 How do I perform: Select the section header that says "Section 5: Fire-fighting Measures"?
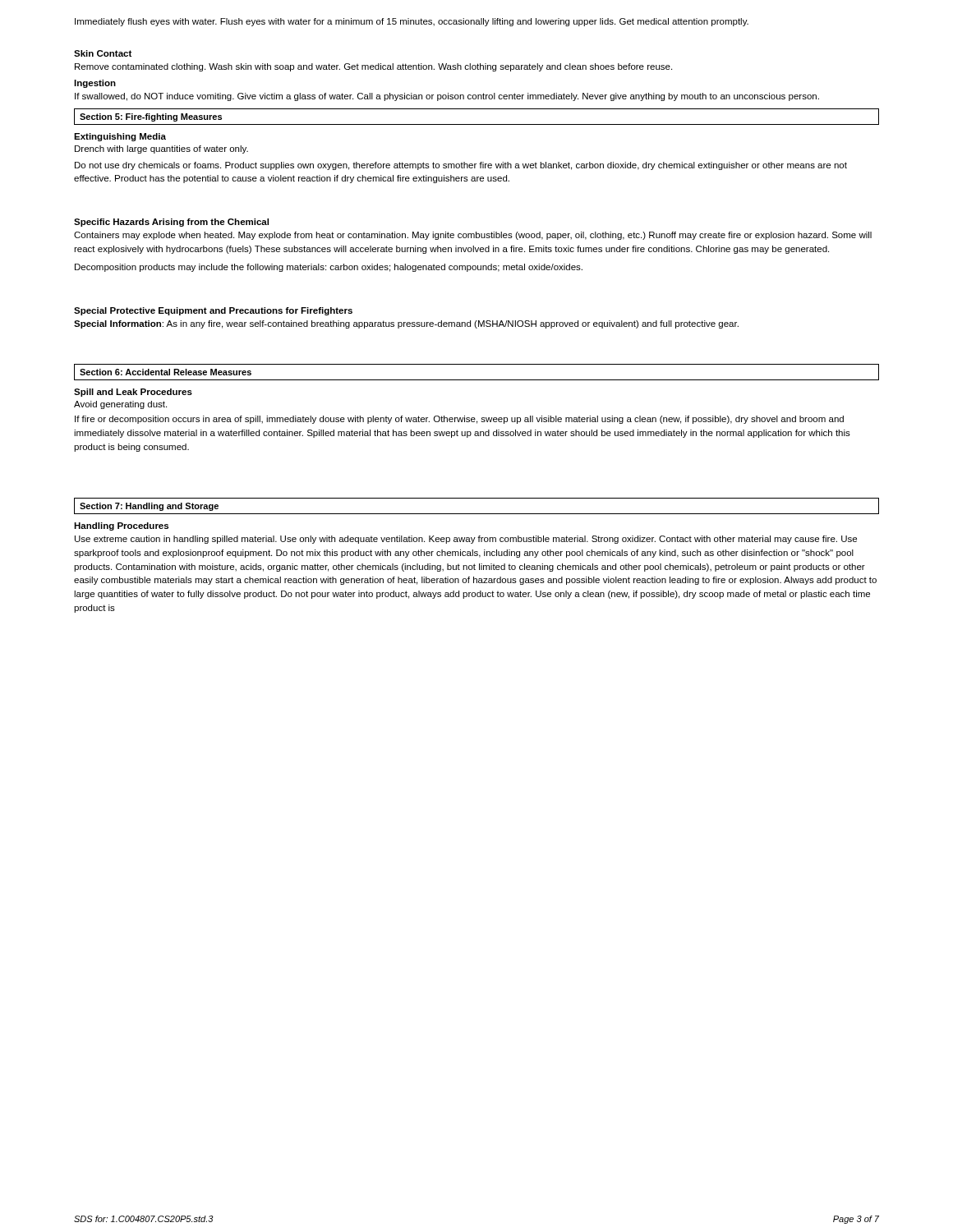coord(476,117)
